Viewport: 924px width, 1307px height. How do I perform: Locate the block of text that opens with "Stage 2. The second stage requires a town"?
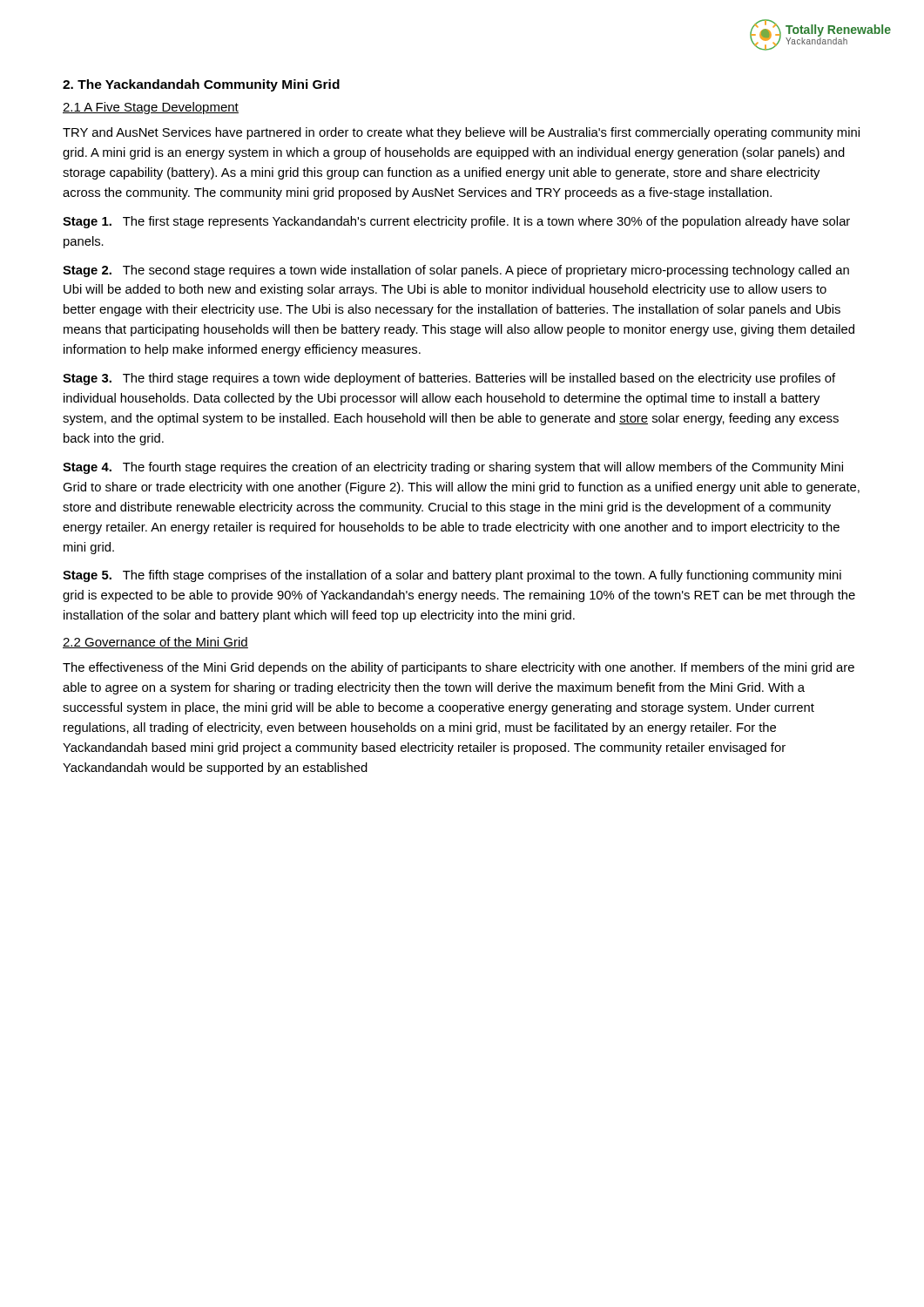(x=459, y=310)
